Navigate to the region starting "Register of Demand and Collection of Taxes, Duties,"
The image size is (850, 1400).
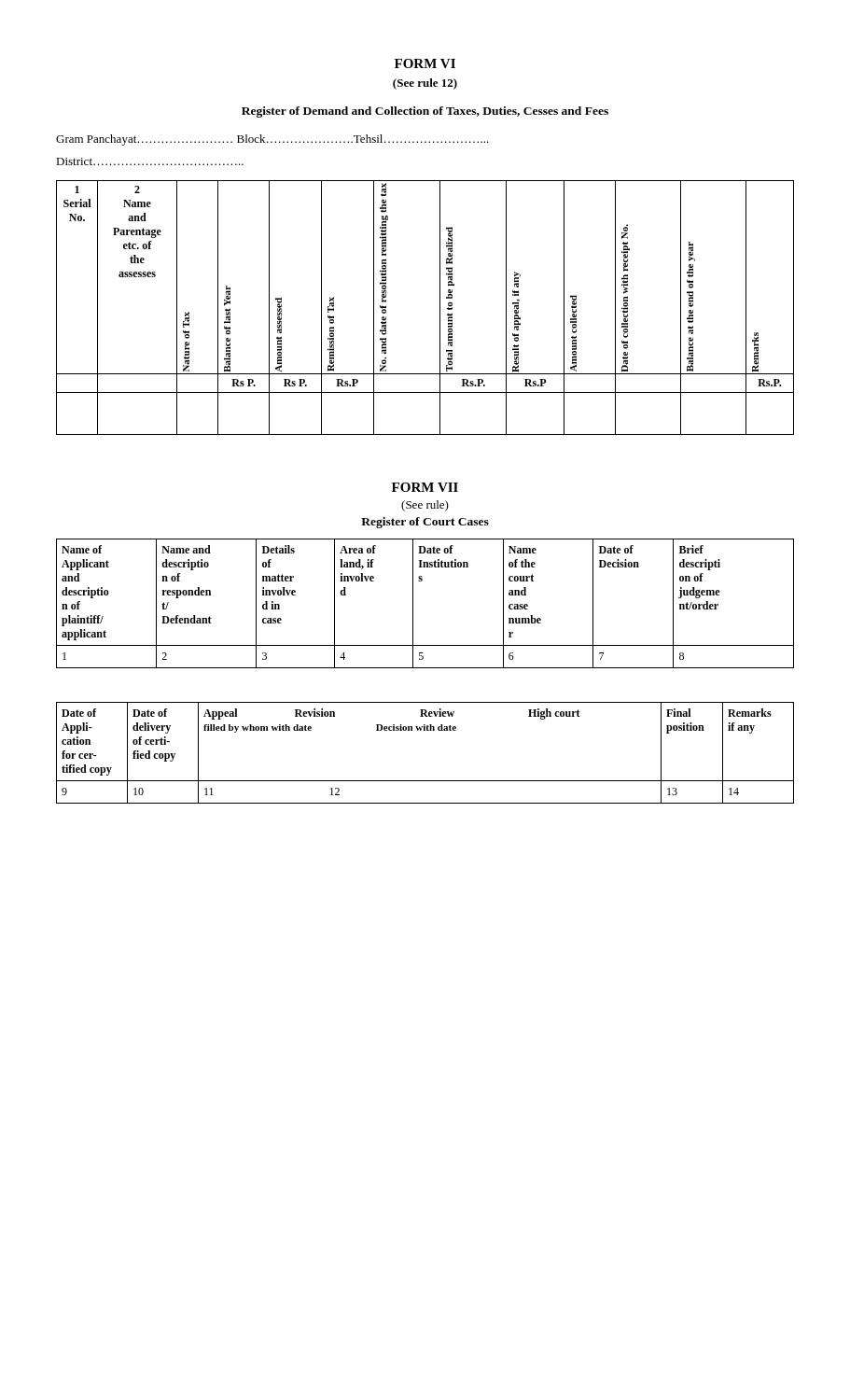(425, 111)
